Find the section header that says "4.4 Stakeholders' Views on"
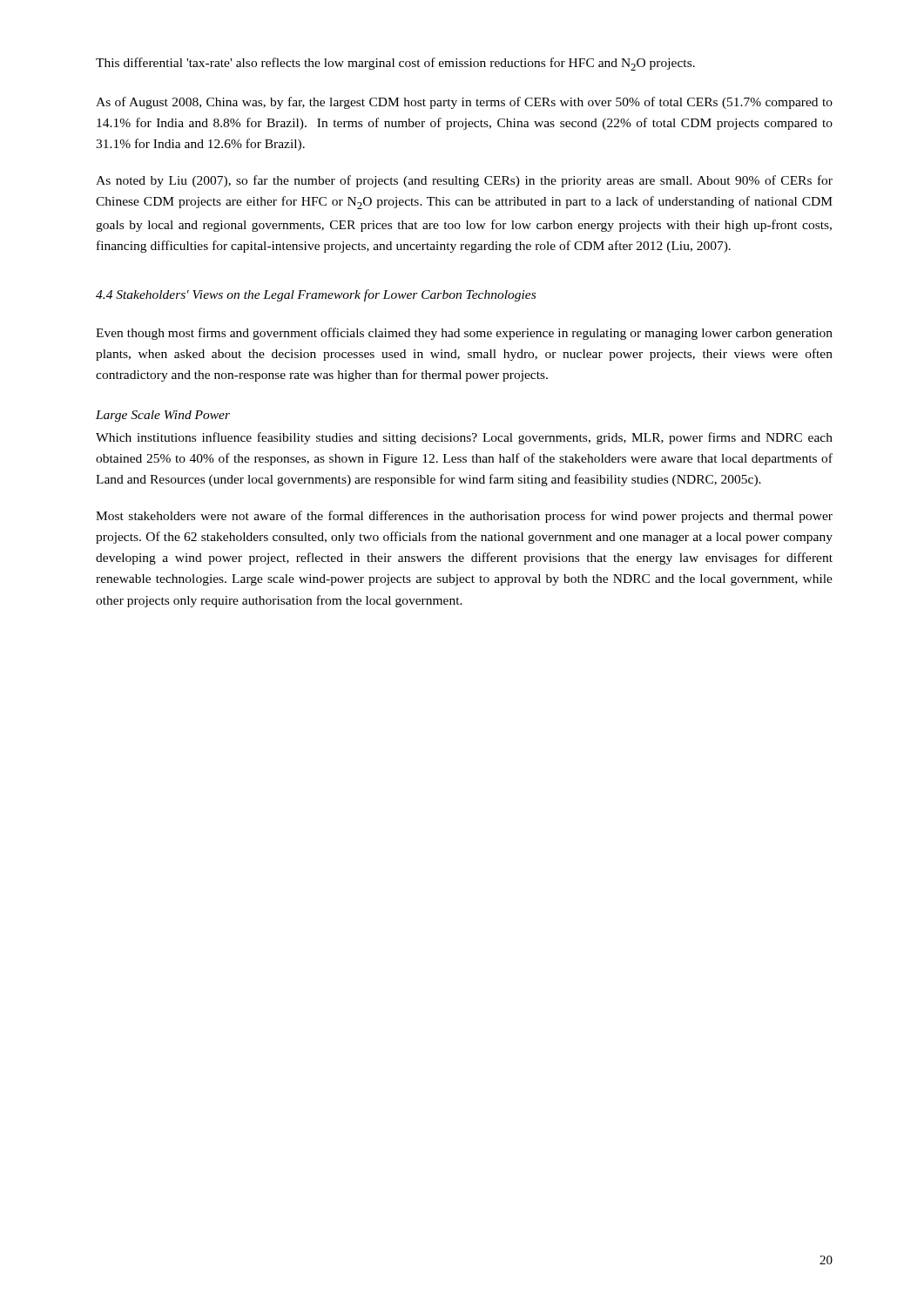The image size is (924, 1307). coord(316,294)
